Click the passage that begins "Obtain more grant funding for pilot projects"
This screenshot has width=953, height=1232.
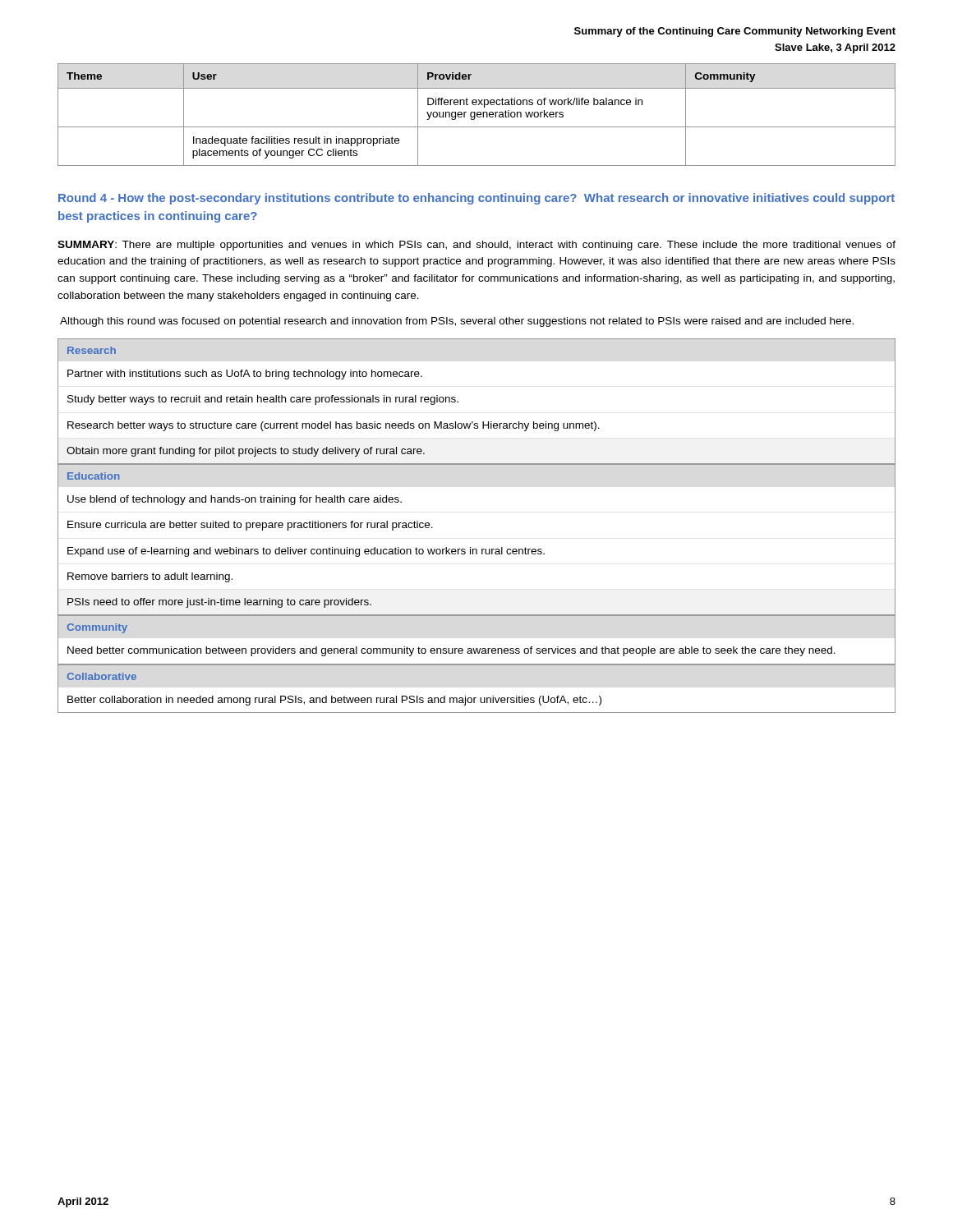pos(246,450)
